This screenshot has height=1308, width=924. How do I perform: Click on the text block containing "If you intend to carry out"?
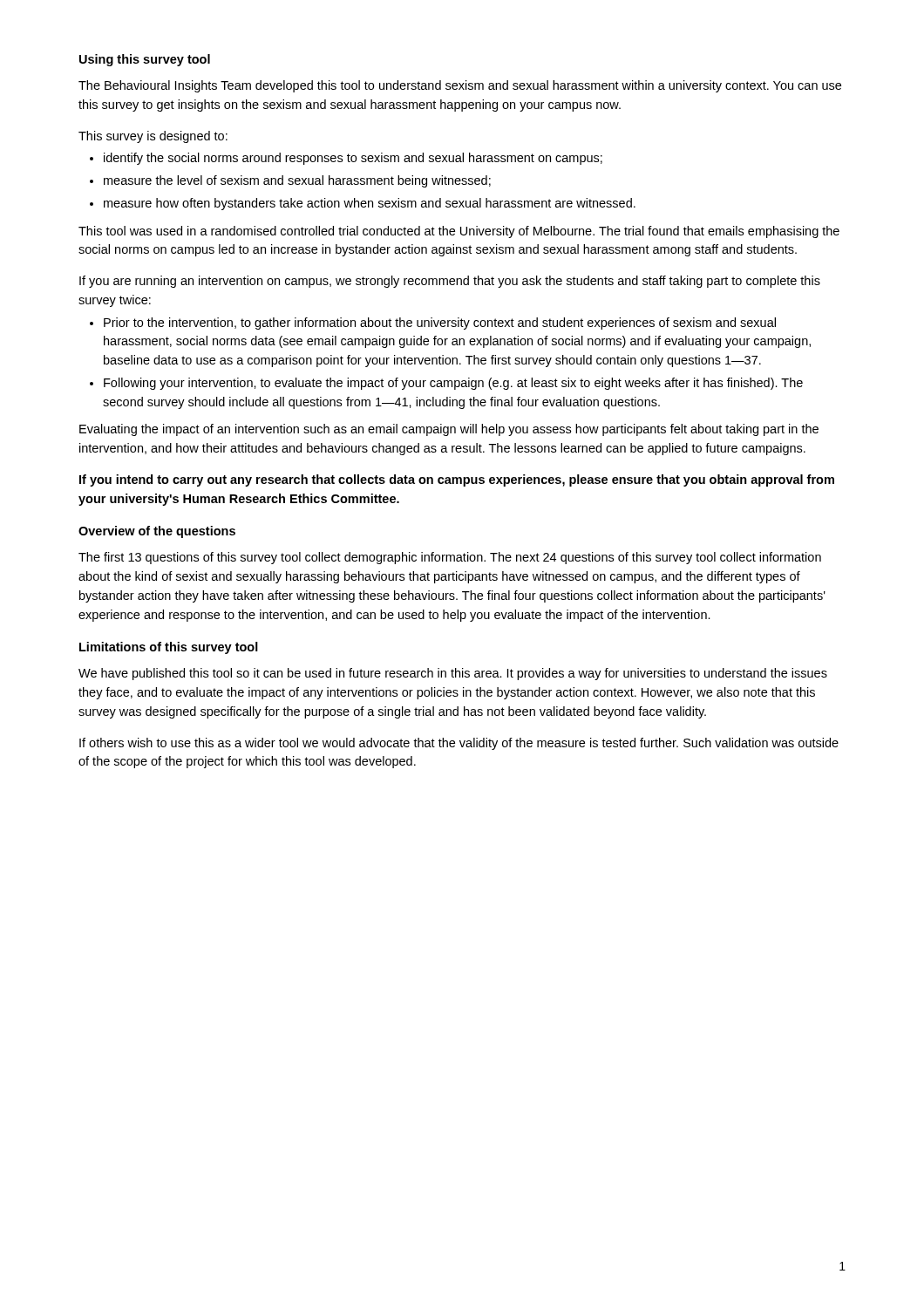tap(457, 489)
